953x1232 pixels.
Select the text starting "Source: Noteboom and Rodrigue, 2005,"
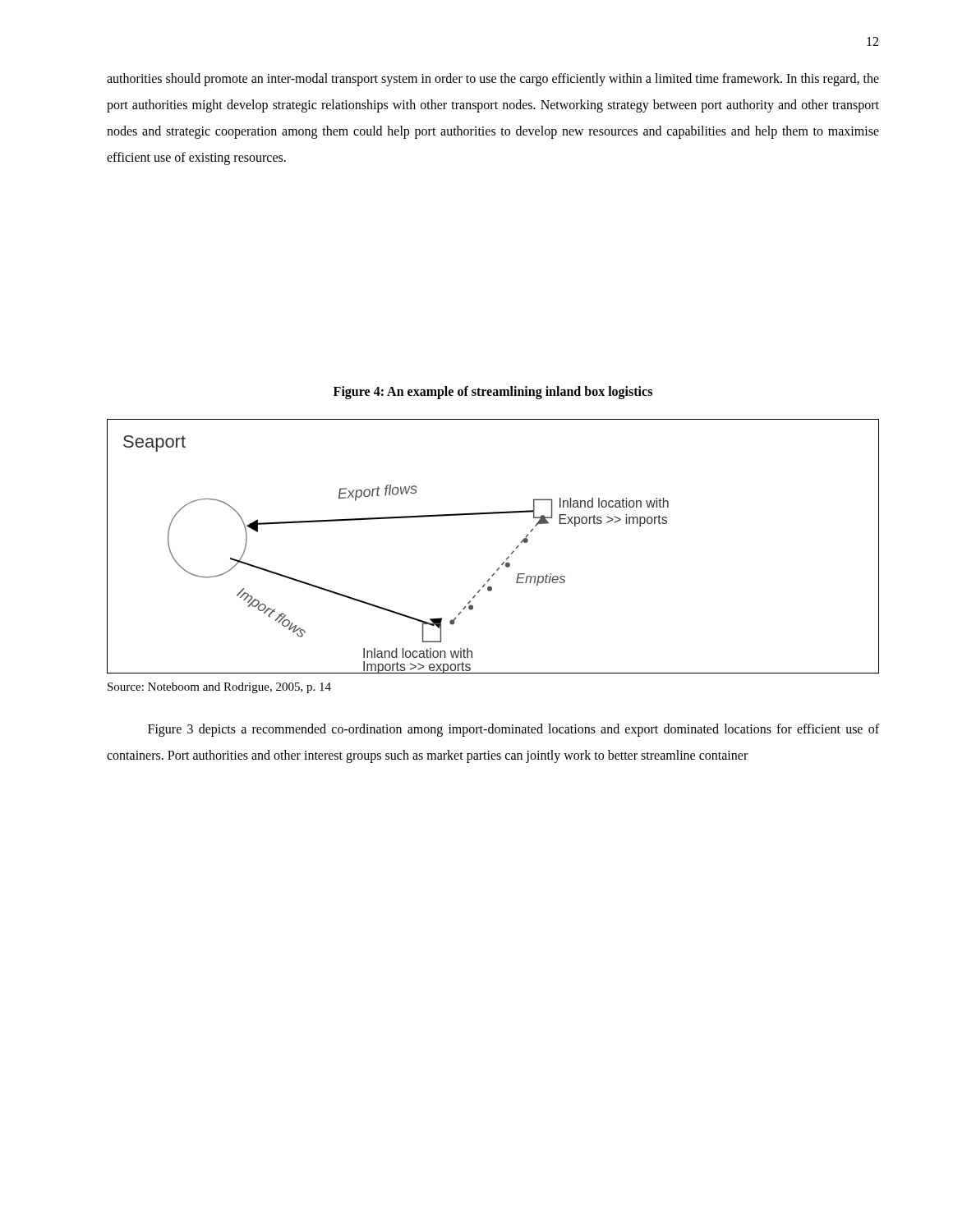tap(219, 687)
